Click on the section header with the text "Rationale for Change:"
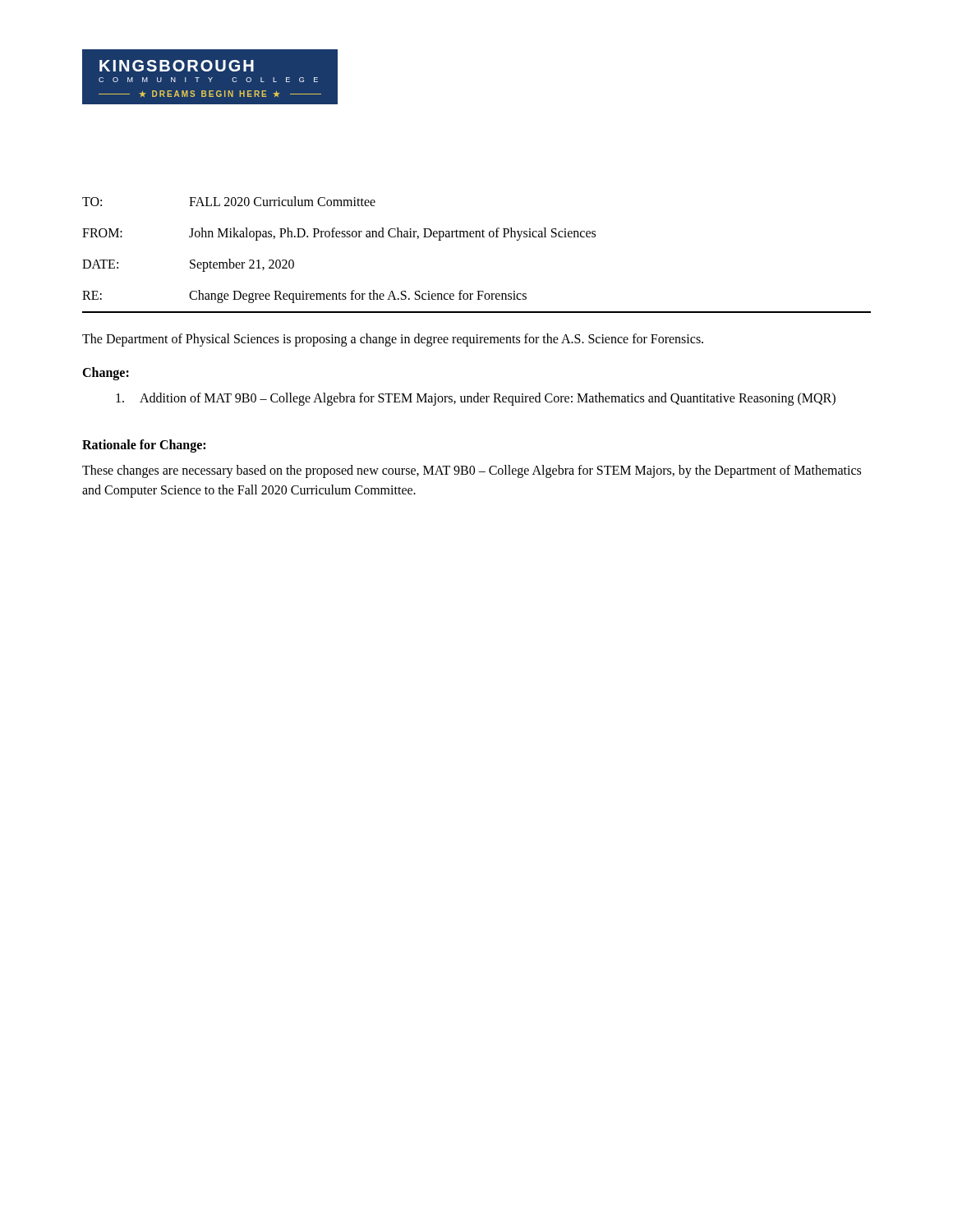 point(144,445)
